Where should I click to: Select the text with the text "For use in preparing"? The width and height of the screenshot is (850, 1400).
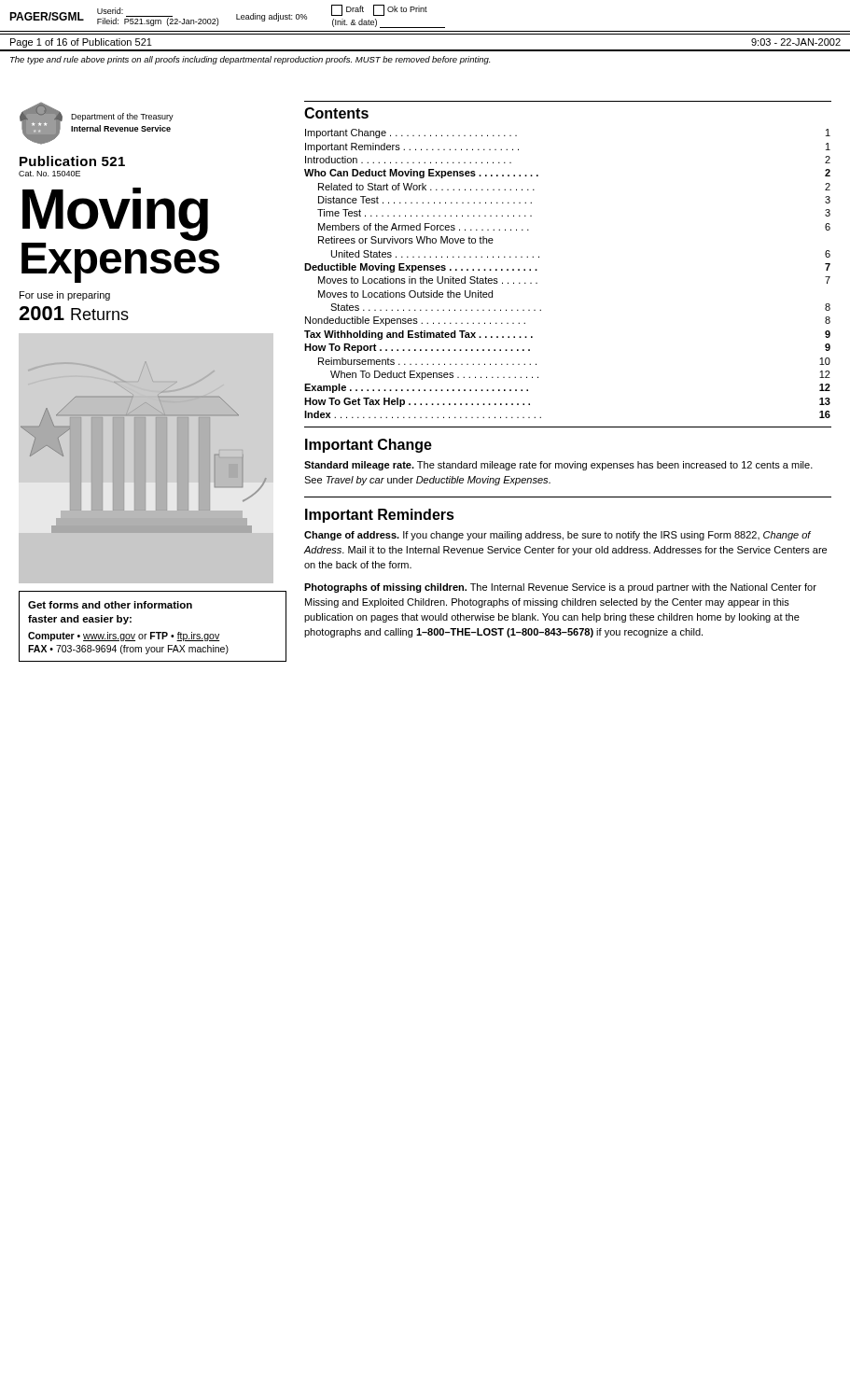coord(65,295)
